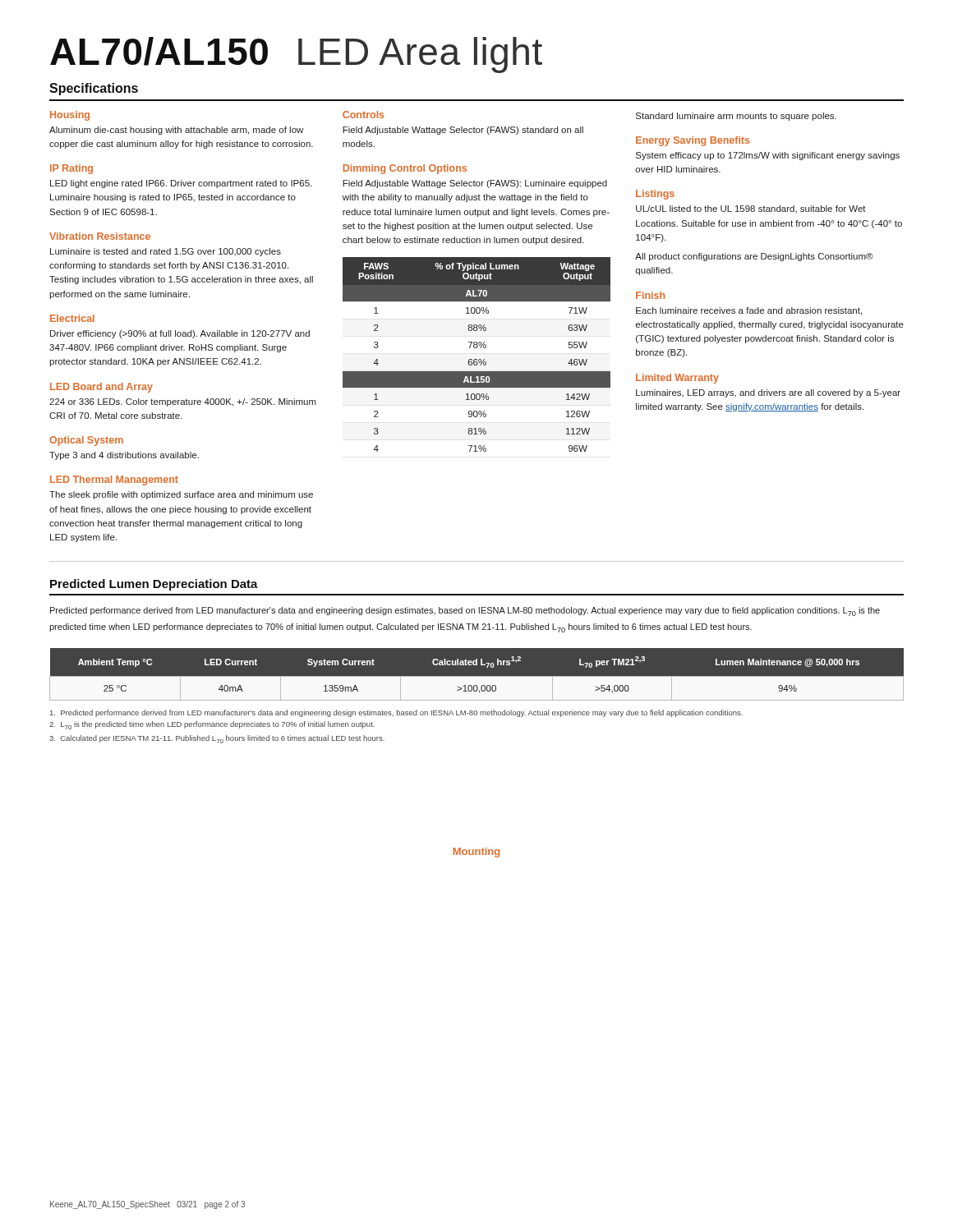Viewport: 953px width, 1232px height.
Task: Where does it say "Optical System"?
Action: tap(86, 440)
